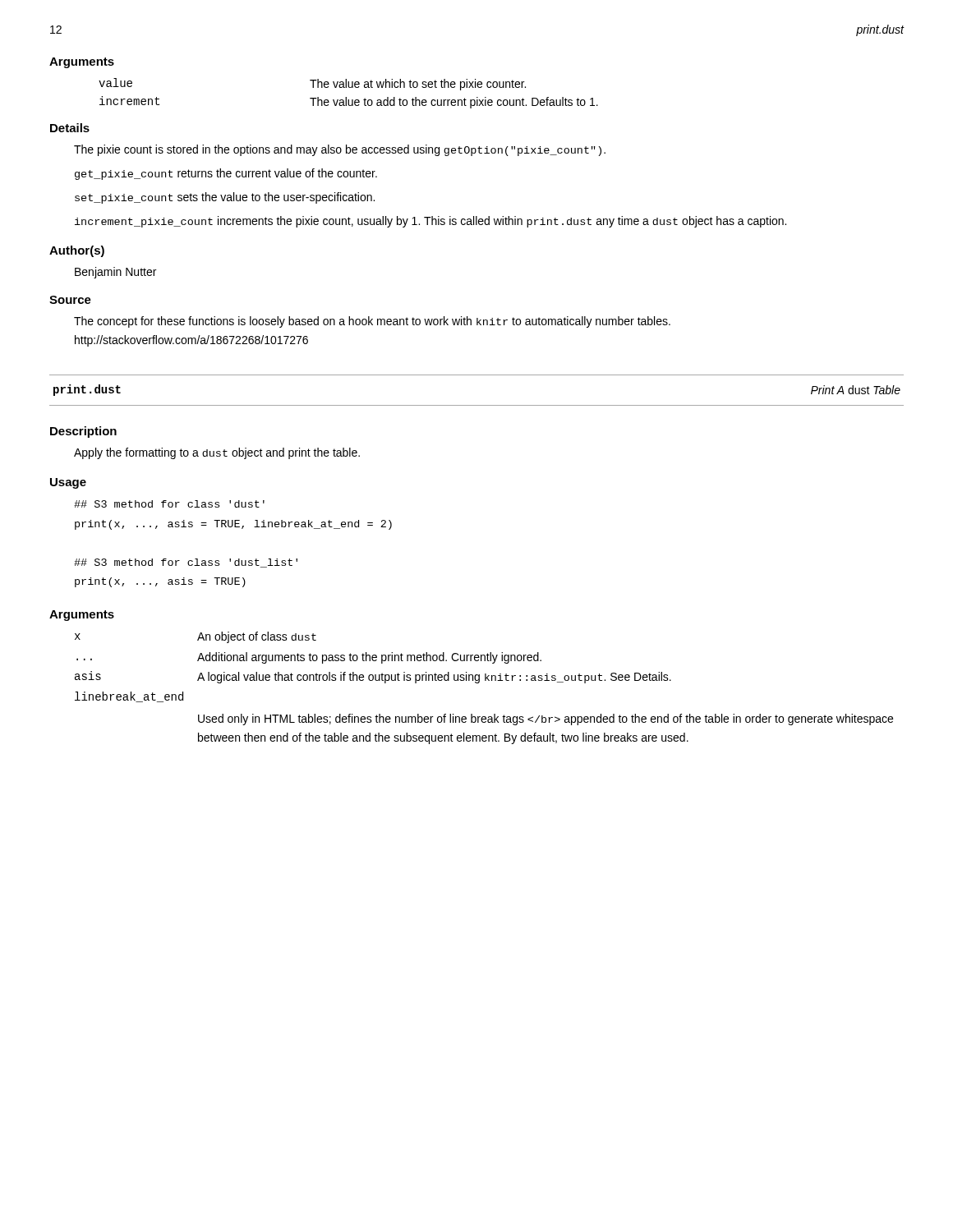Click the passage that begins "The concept for"
The height and width of the screenshot is (1232, 953).
click(x=373, y=331)
